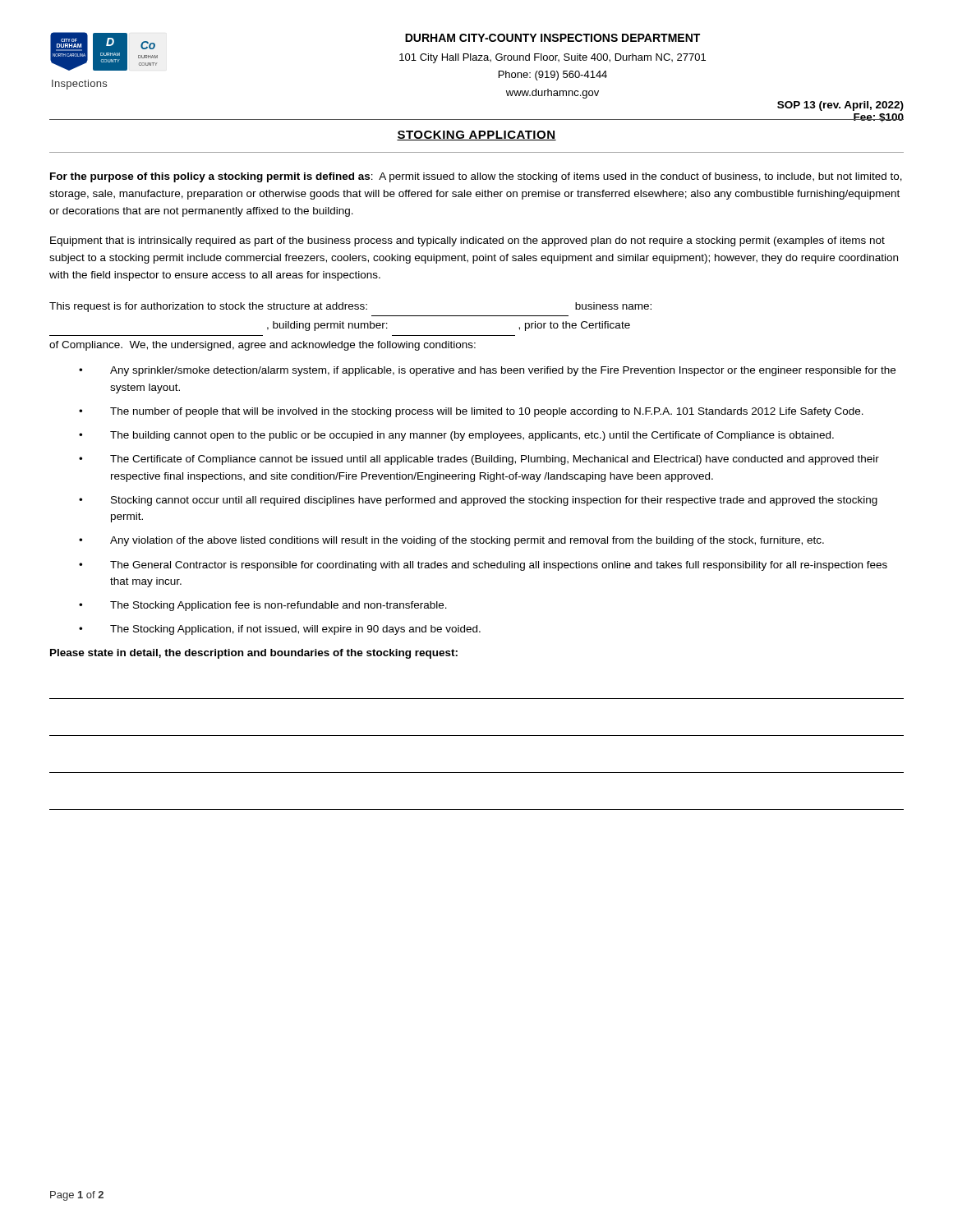Locate the title
Image resolution: width=953 pixels, height=1232 pixels.
point(476,134)
